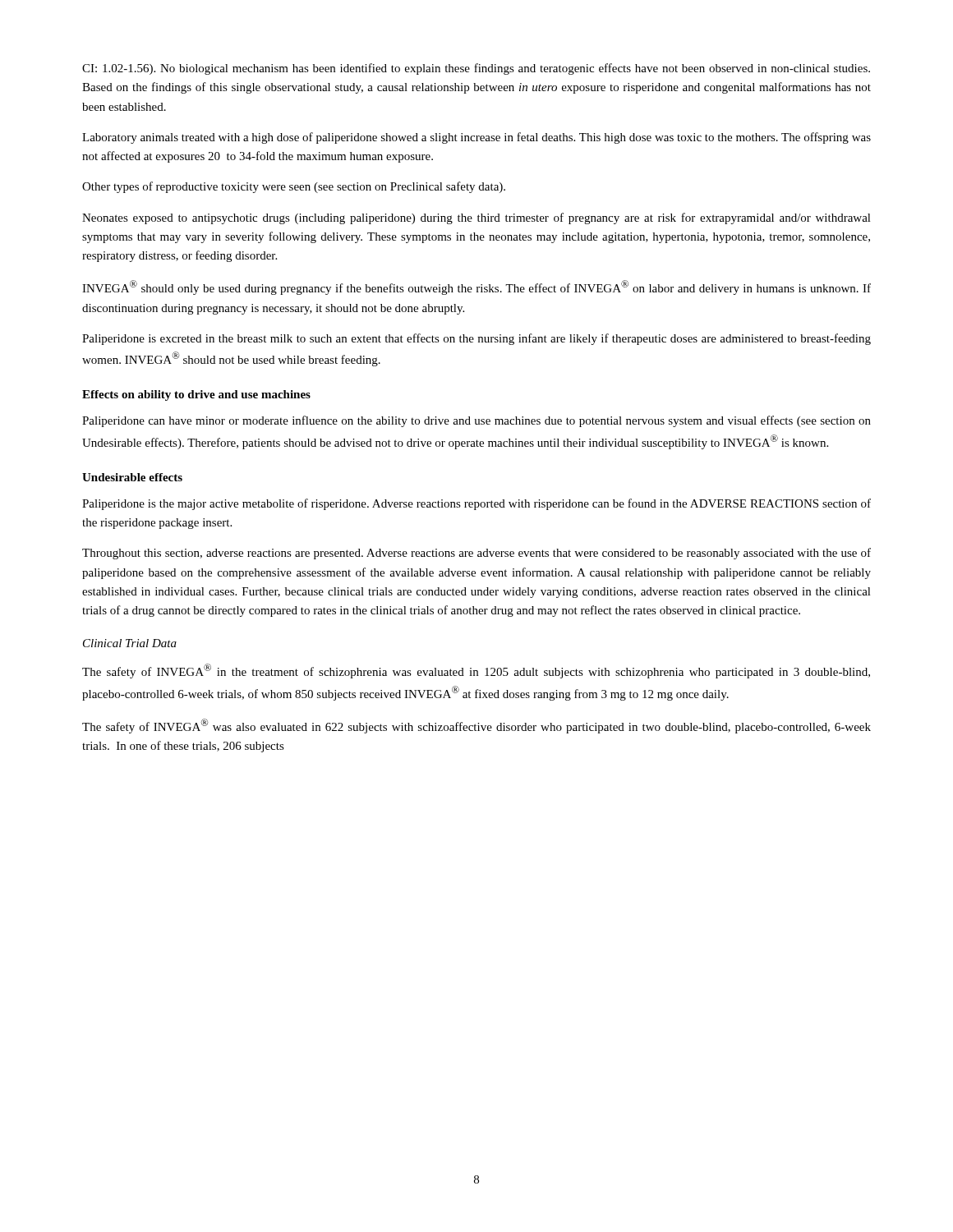Select the text block that says "Neonates exposed to"
Viewport: 953px width, 1232px height.
pos(476,236)
